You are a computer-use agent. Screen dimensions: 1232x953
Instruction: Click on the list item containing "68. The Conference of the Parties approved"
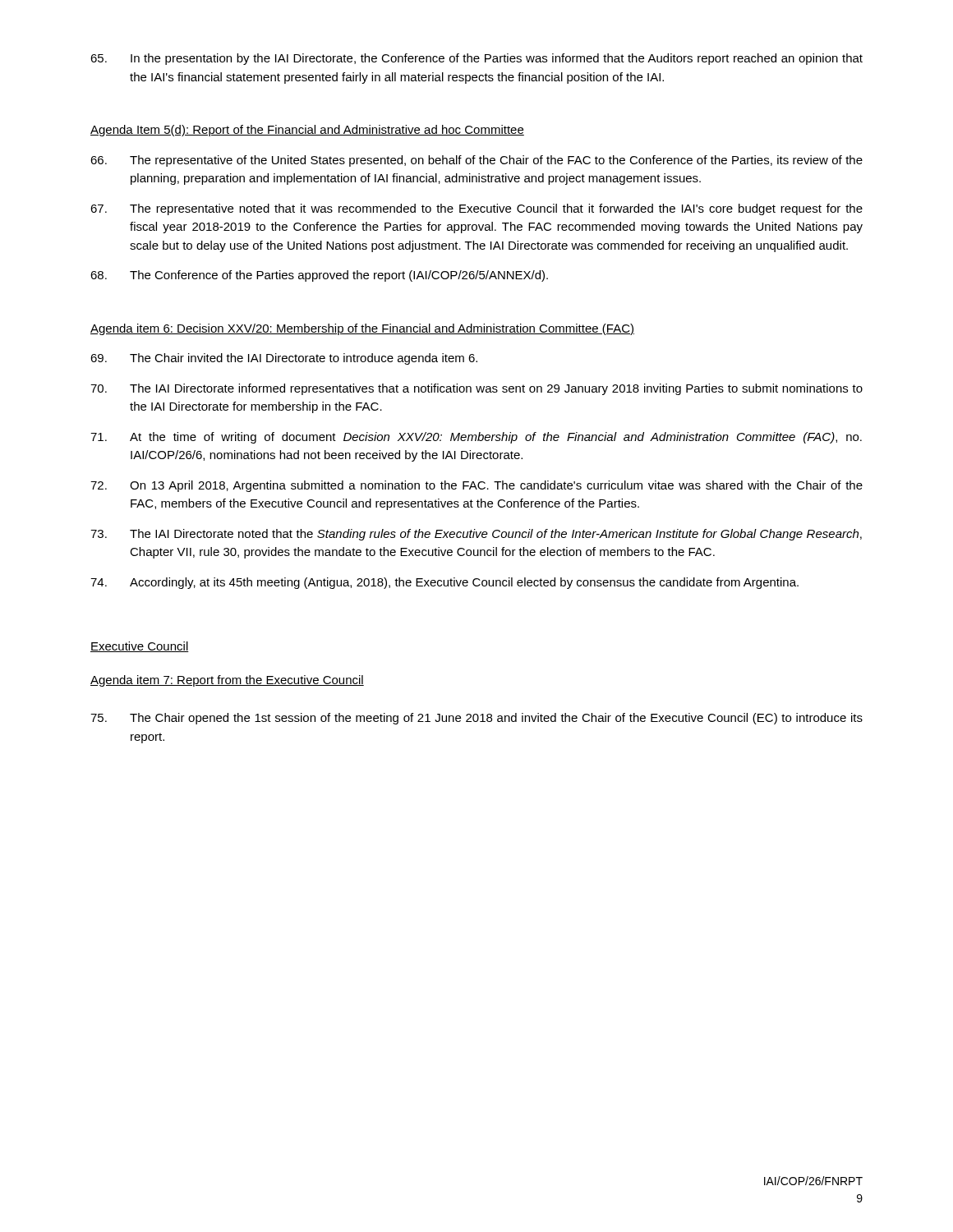pos(476,275)
